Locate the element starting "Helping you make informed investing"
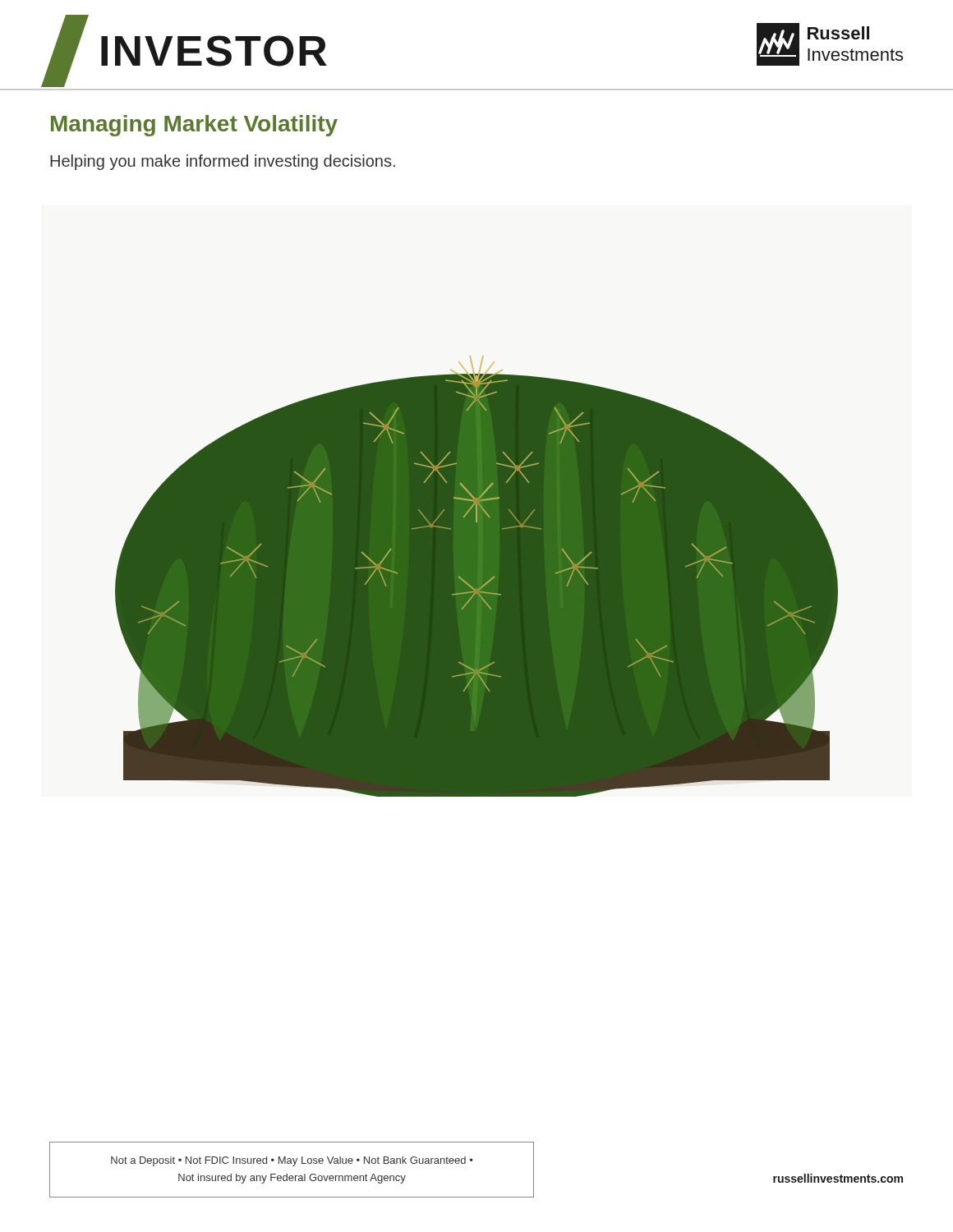This screenshot has height=1232, width=953. [223, 161]
